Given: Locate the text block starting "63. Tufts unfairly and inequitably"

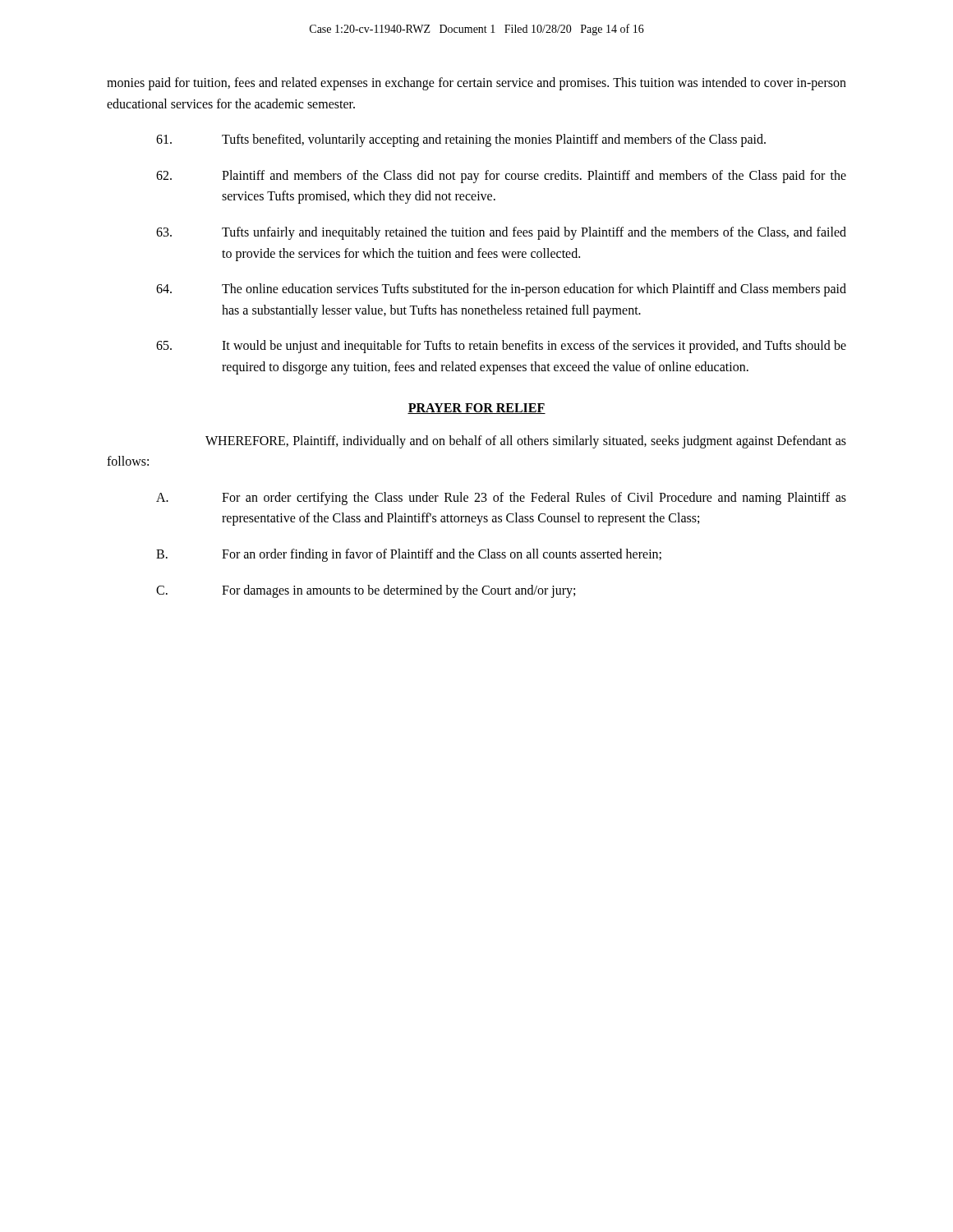Looking at the screenshot, I should (x=476, y=243).
